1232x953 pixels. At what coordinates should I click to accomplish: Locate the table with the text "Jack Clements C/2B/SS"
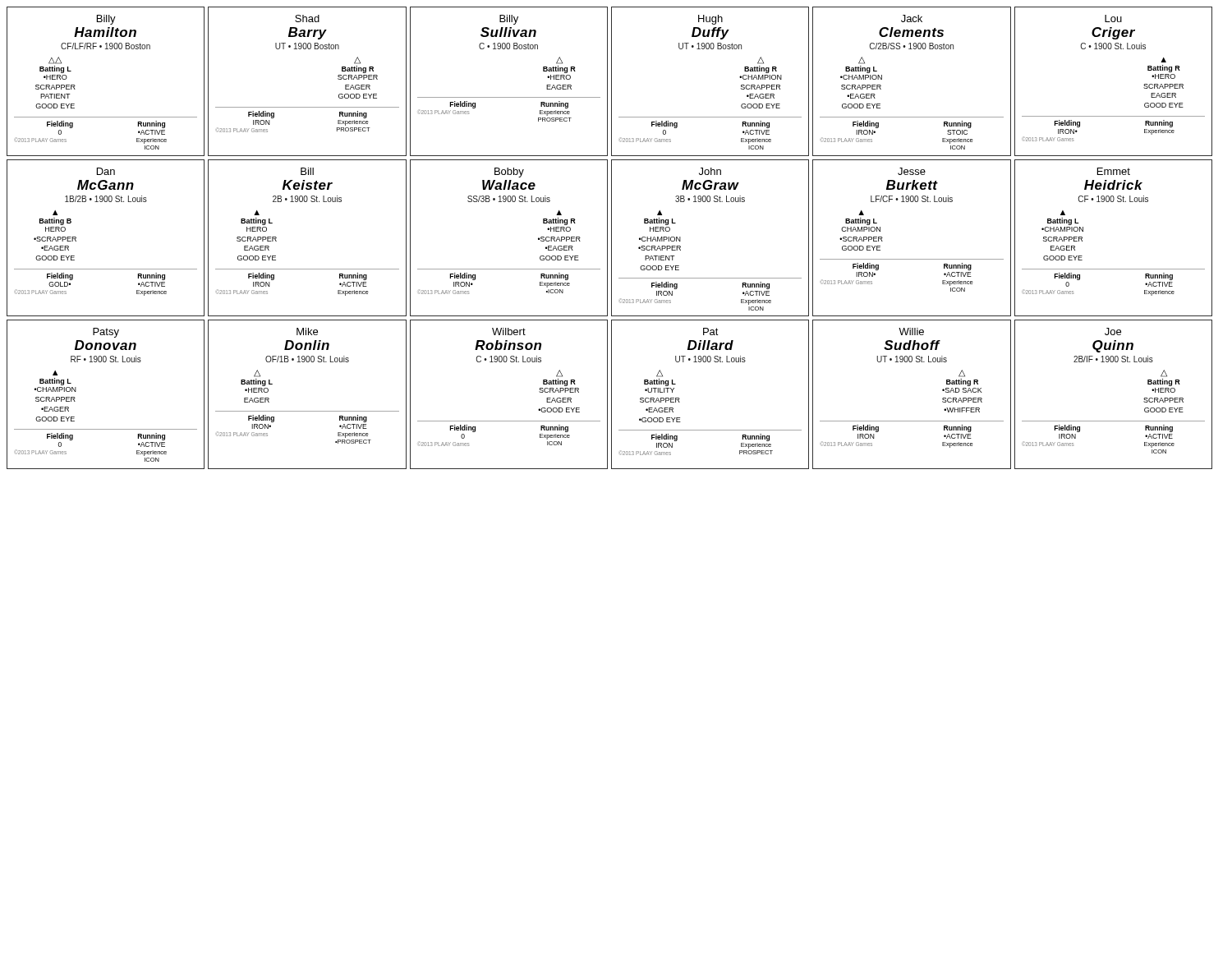pos(912,81)
